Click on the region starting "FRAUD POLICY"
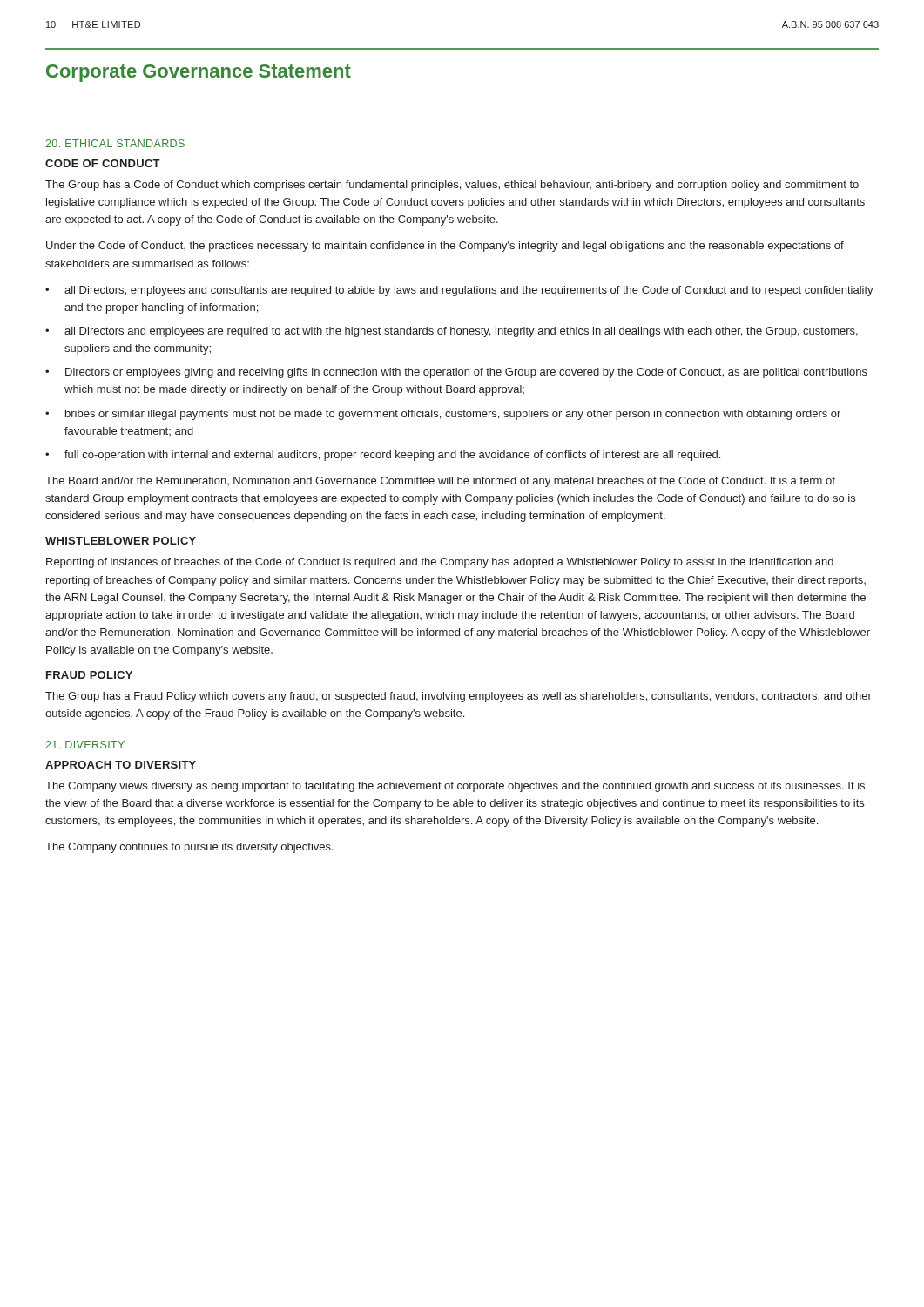 click(89, 675)
